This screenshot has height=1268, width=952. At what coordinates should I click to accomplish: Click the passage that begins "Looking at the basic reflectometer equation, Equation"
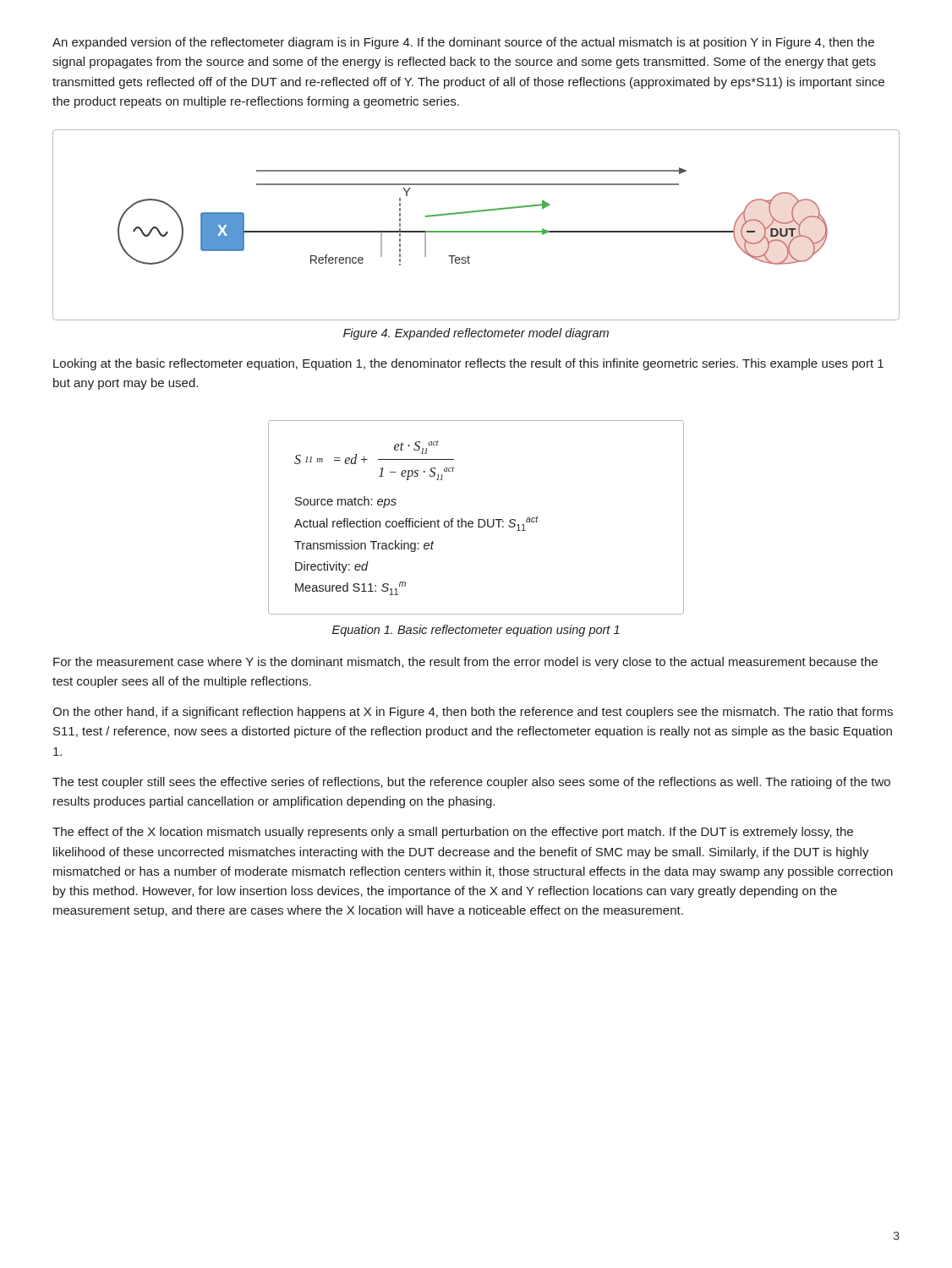point(468,373)
